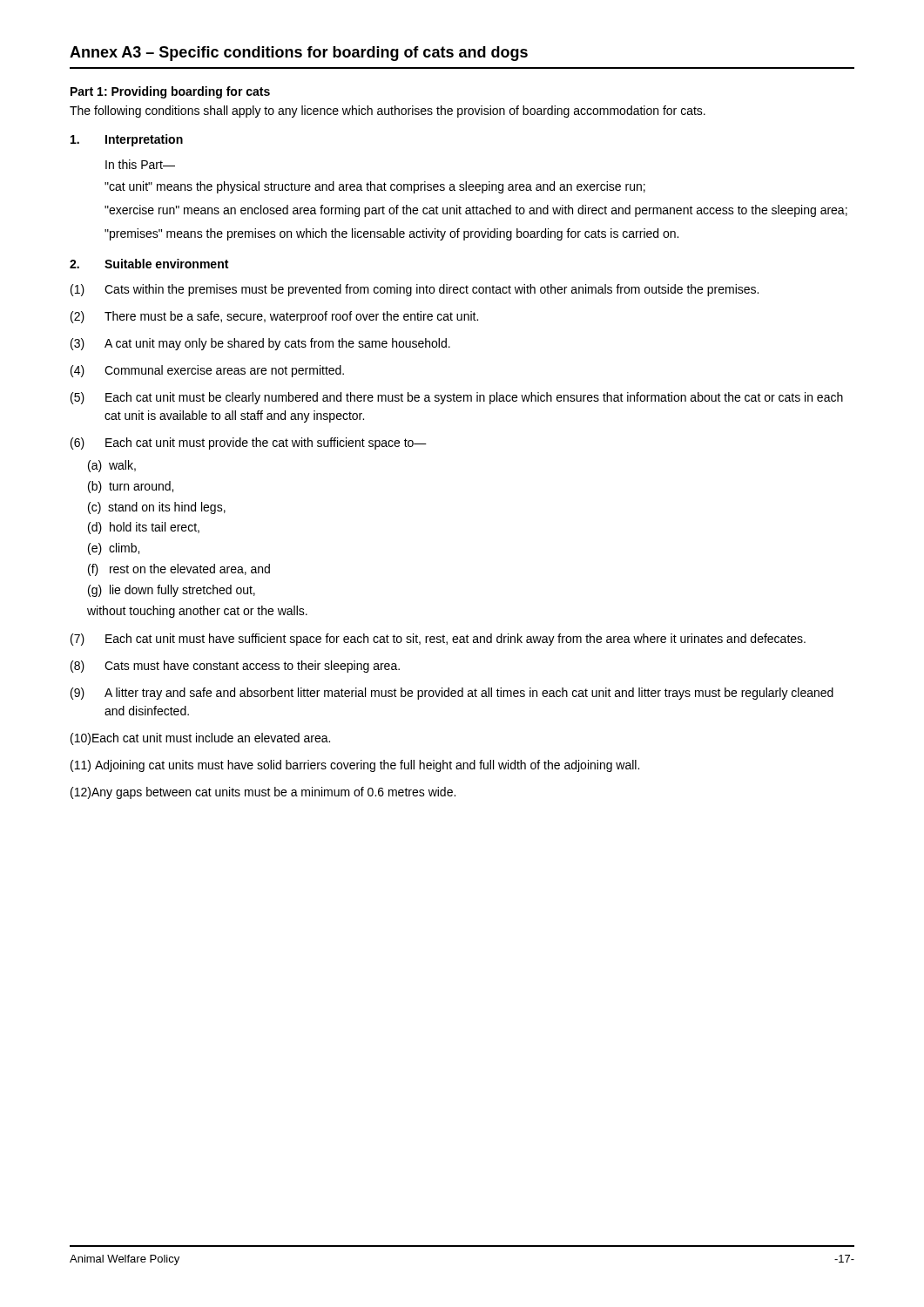Locate the text block starting "(6) Each cat unit must provide"
924x1307 pixels.
[249, 444]
